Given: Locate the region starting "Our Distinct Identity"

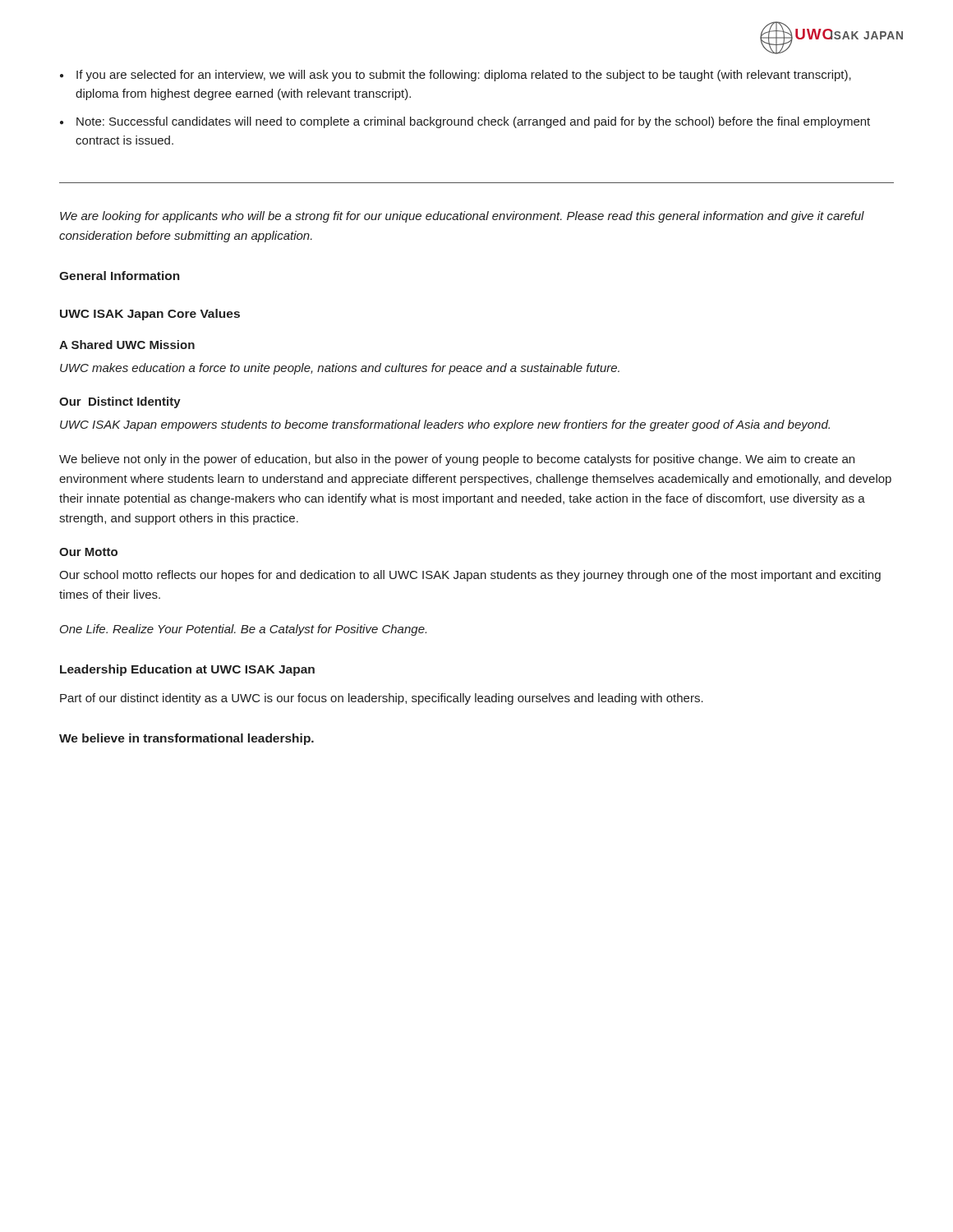Looking at the screenshot, I should point(120,401).
